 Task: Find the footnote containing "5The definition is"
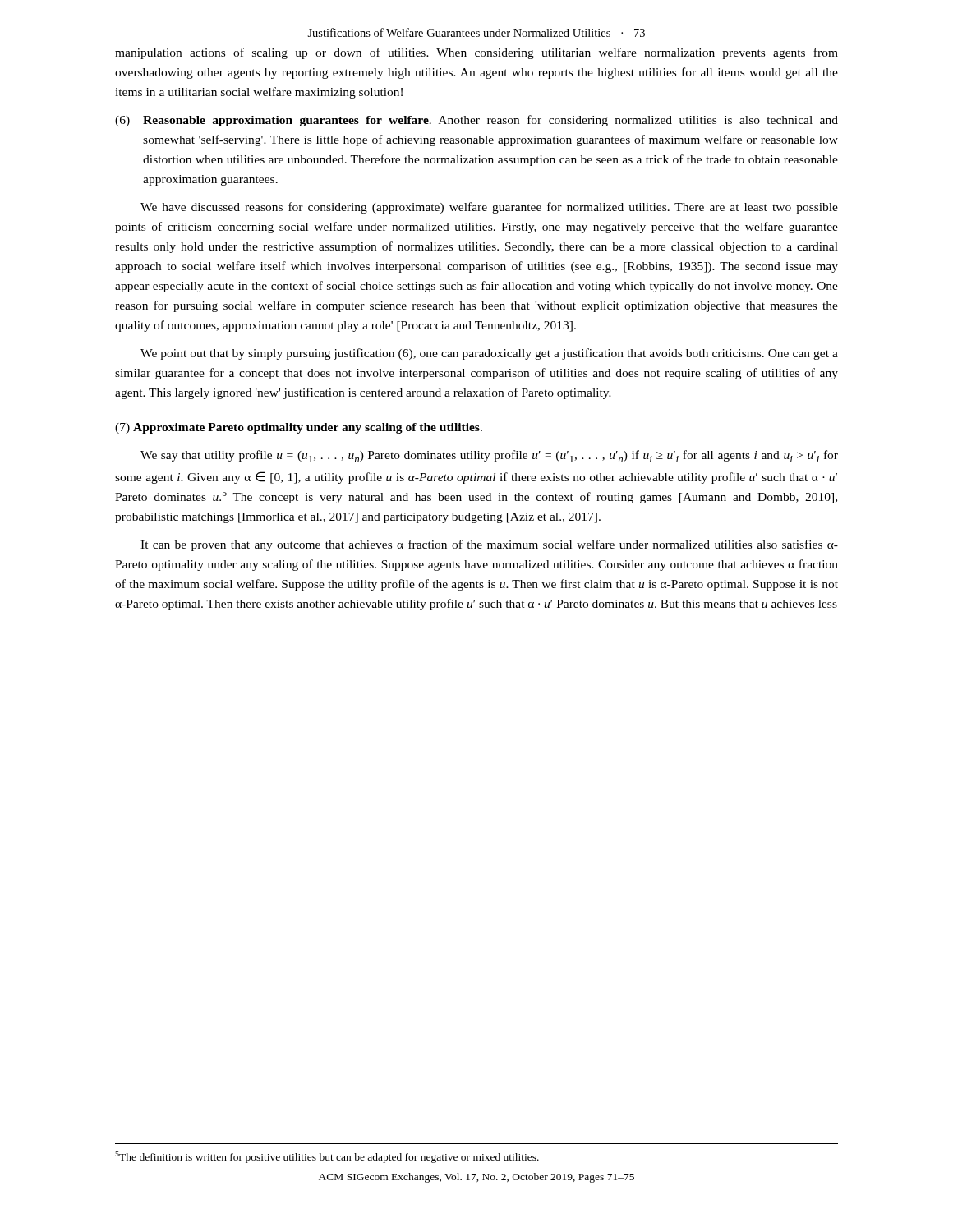476,1157
